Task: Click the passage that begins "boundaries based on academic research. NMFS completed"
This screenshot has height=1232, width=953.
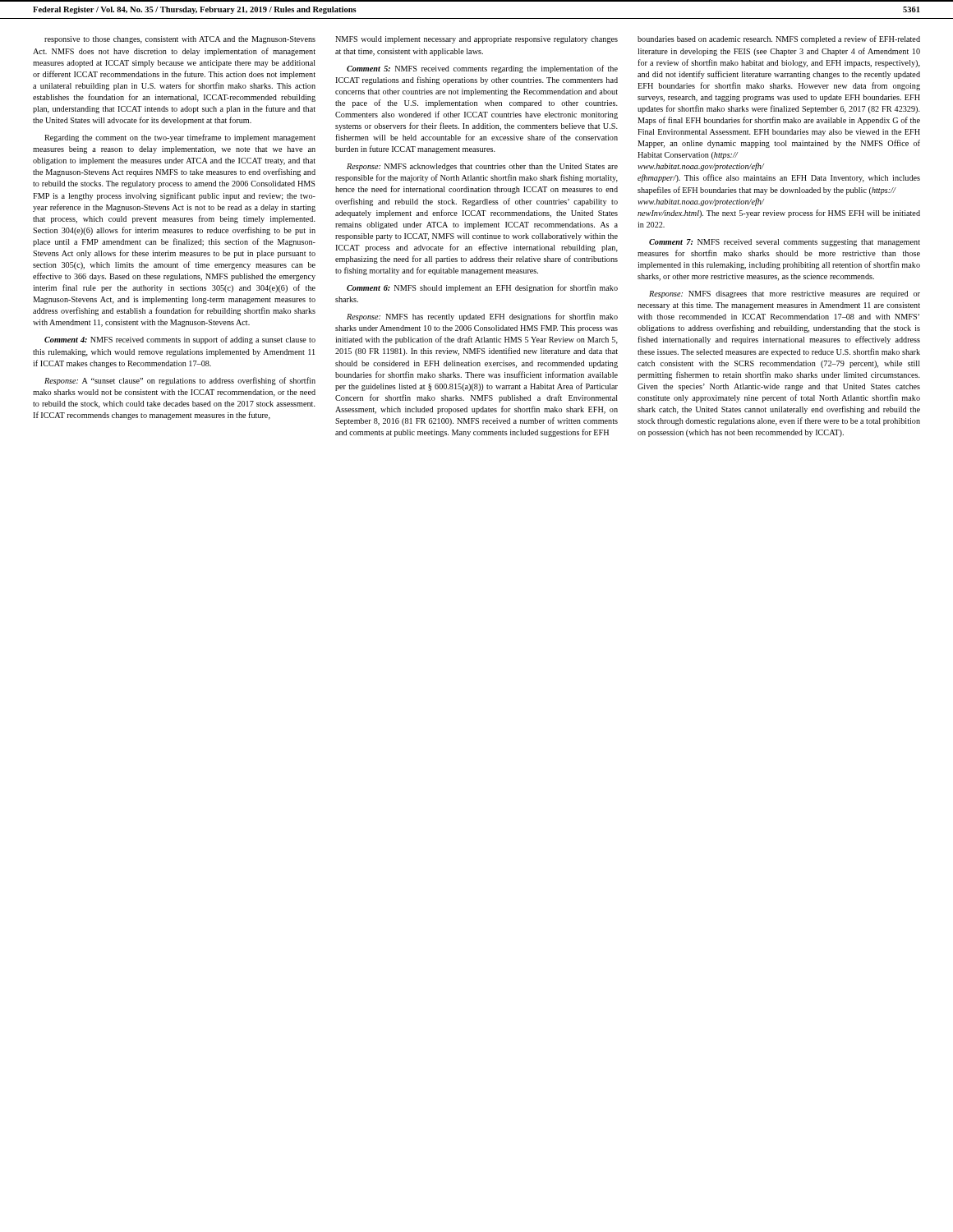Action: [x=779, y=132]
